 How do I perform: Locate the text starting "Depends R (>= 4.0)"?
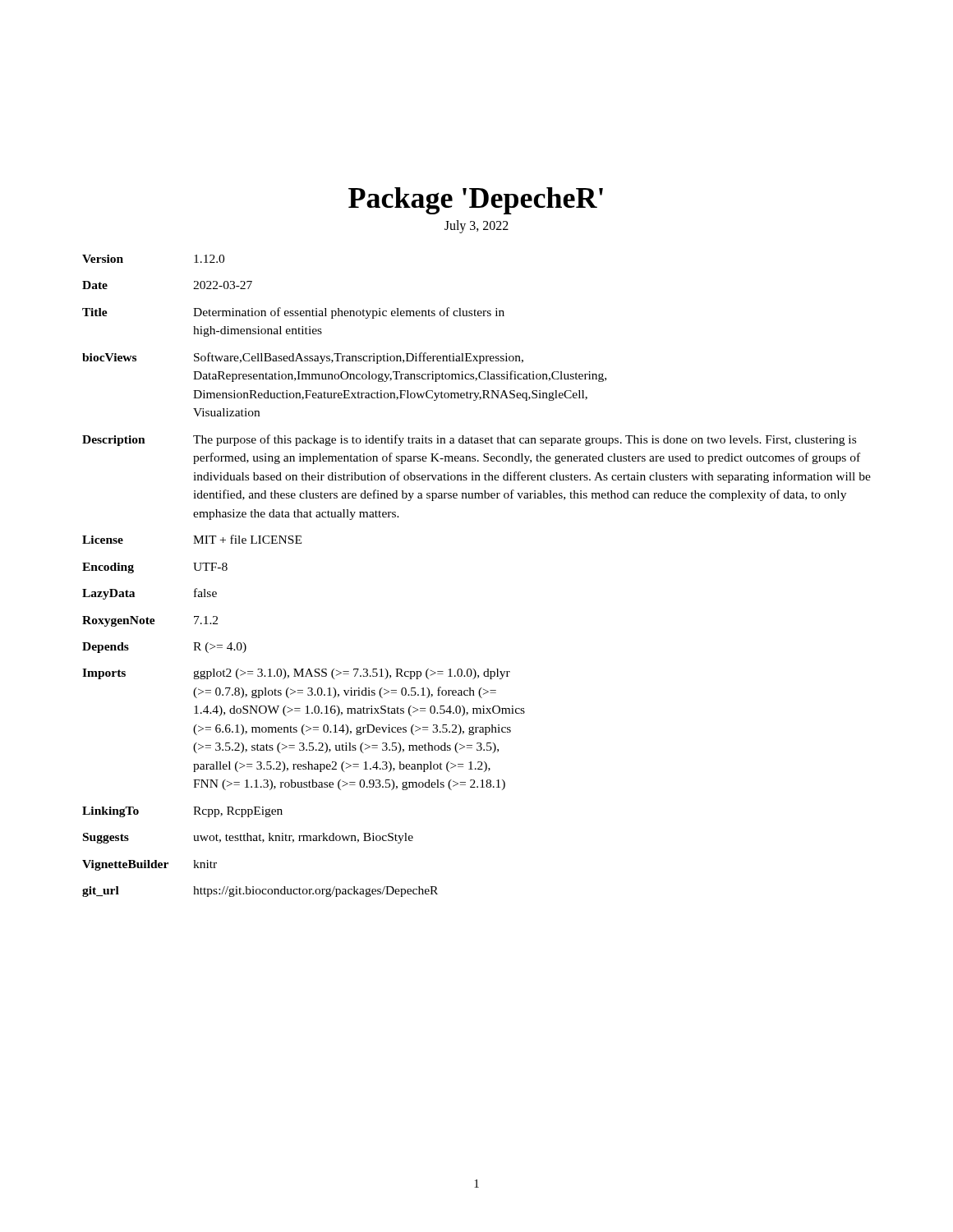(110, 648)
